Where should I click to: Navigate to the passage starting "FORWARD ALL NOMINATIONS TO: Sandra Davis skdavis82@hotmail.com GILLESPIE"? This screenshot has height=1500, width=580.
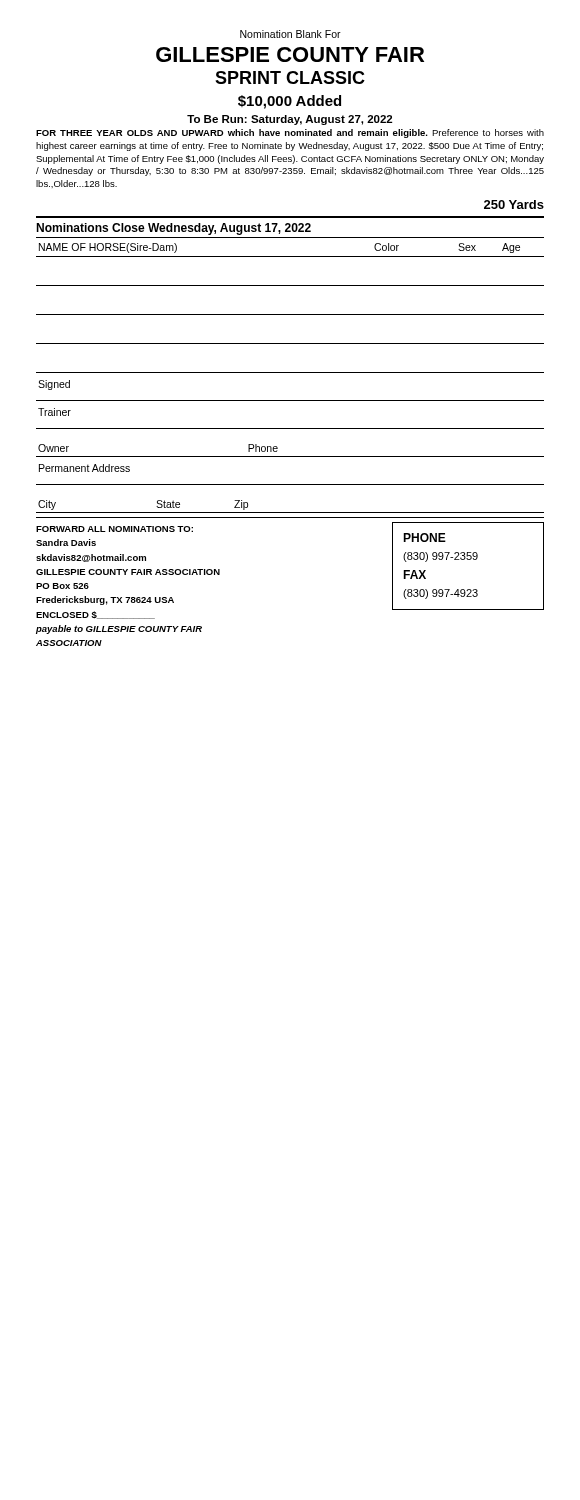click(x=209, y=586)
